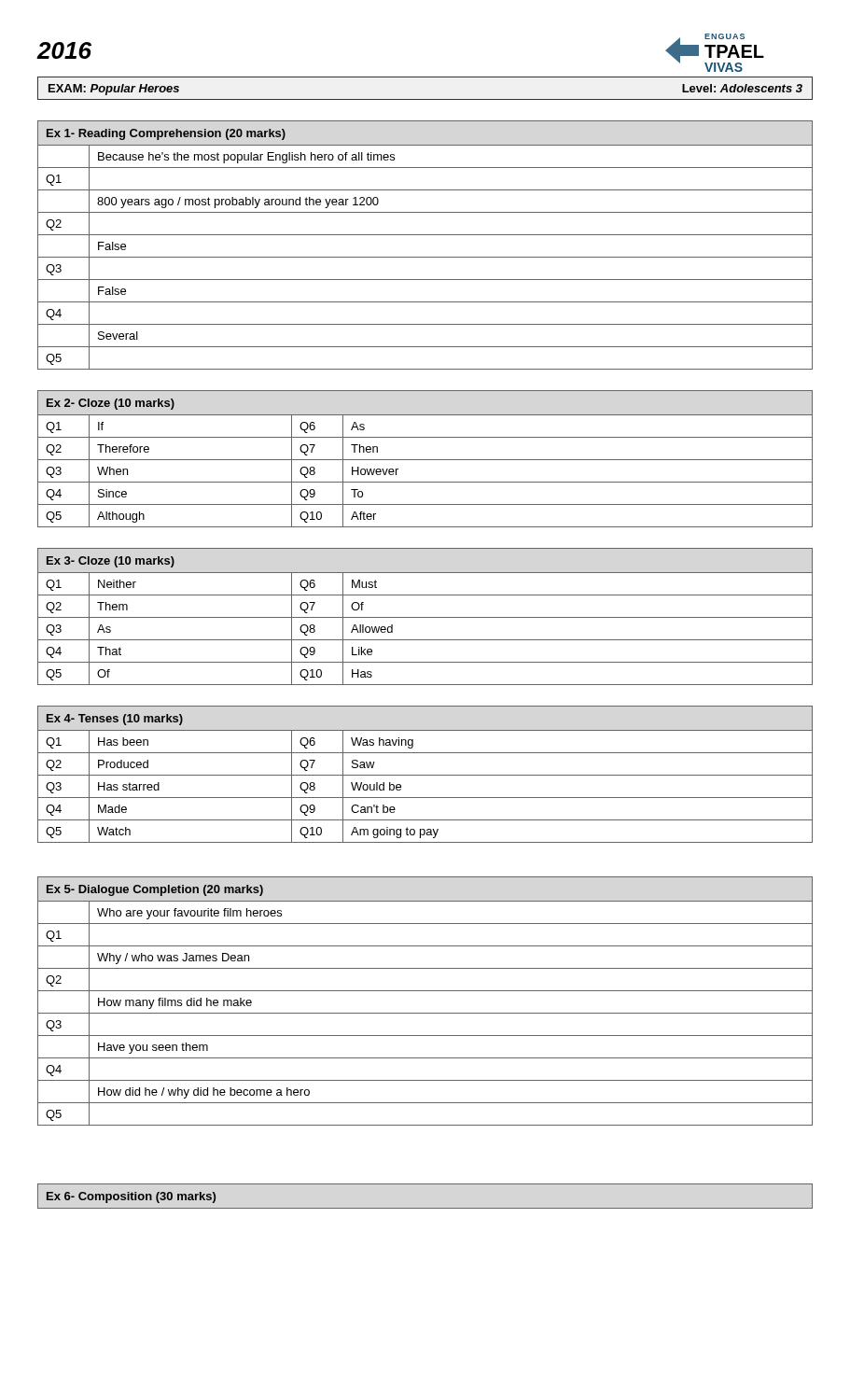Locate the table with the text "Ex 2- Cloze (10"

(x=425, y=459)
